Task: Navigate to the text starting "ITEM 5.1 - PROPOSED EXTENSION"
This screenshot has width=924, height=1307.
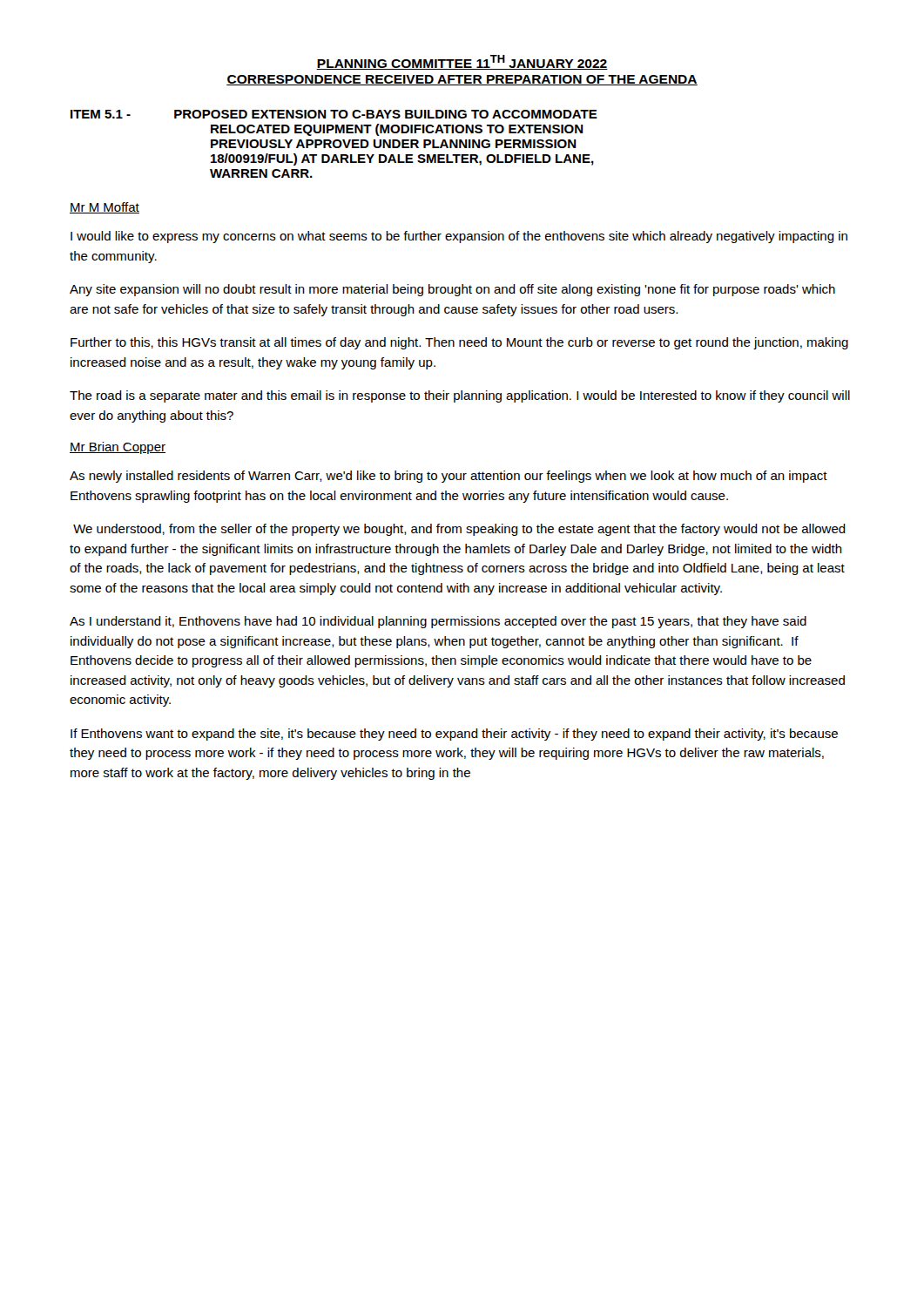Action: (x=462, y=143)
